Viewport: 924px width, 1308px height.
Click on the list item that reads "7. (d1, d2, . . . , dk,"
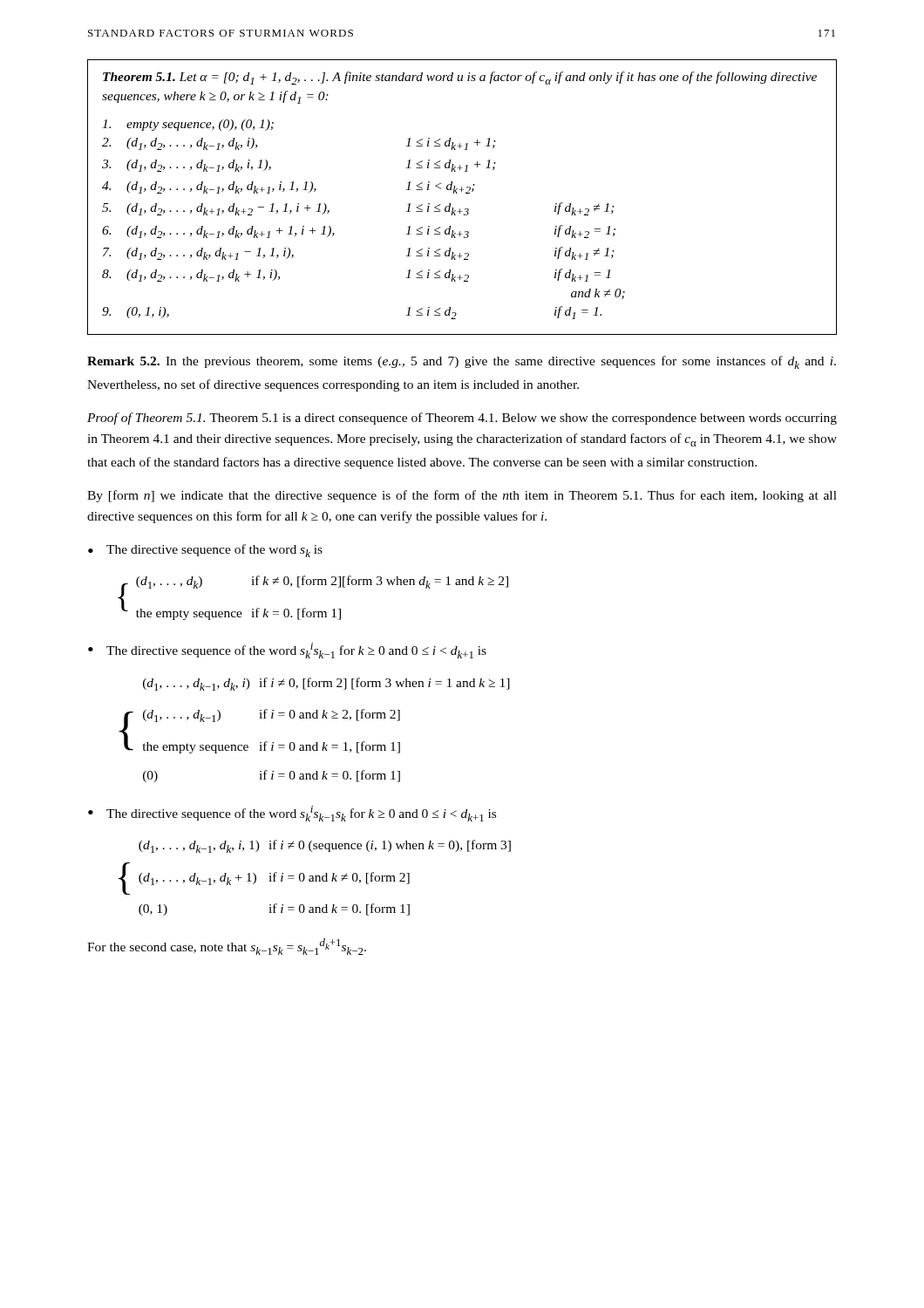click(x=141, y=253)
